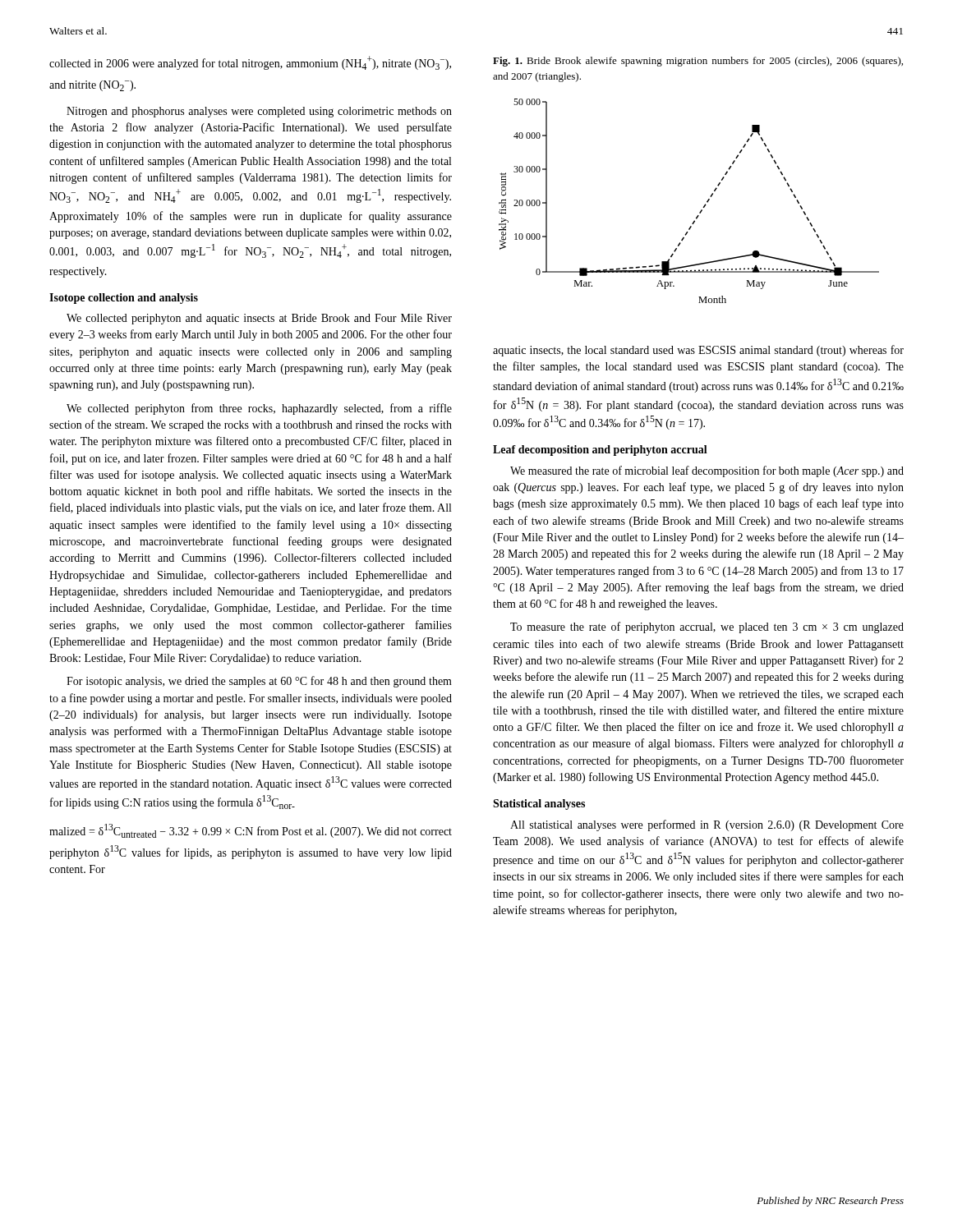
Task: Click where it says "Leaf decomposition and periphyton accrual"
Action: point(600,450)
